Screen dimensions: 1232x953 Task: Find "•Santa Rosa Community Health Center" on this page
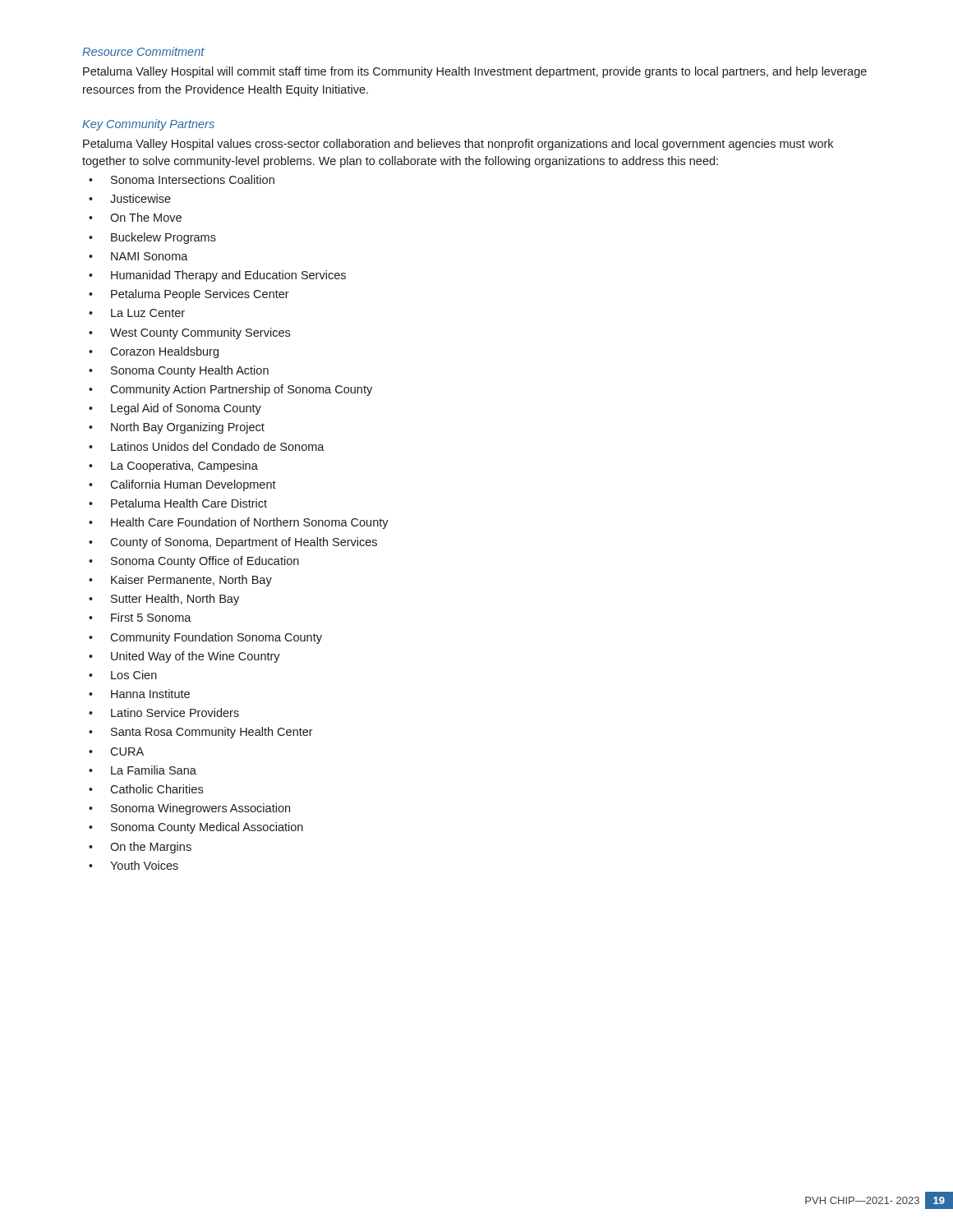(x=197, y=733)
